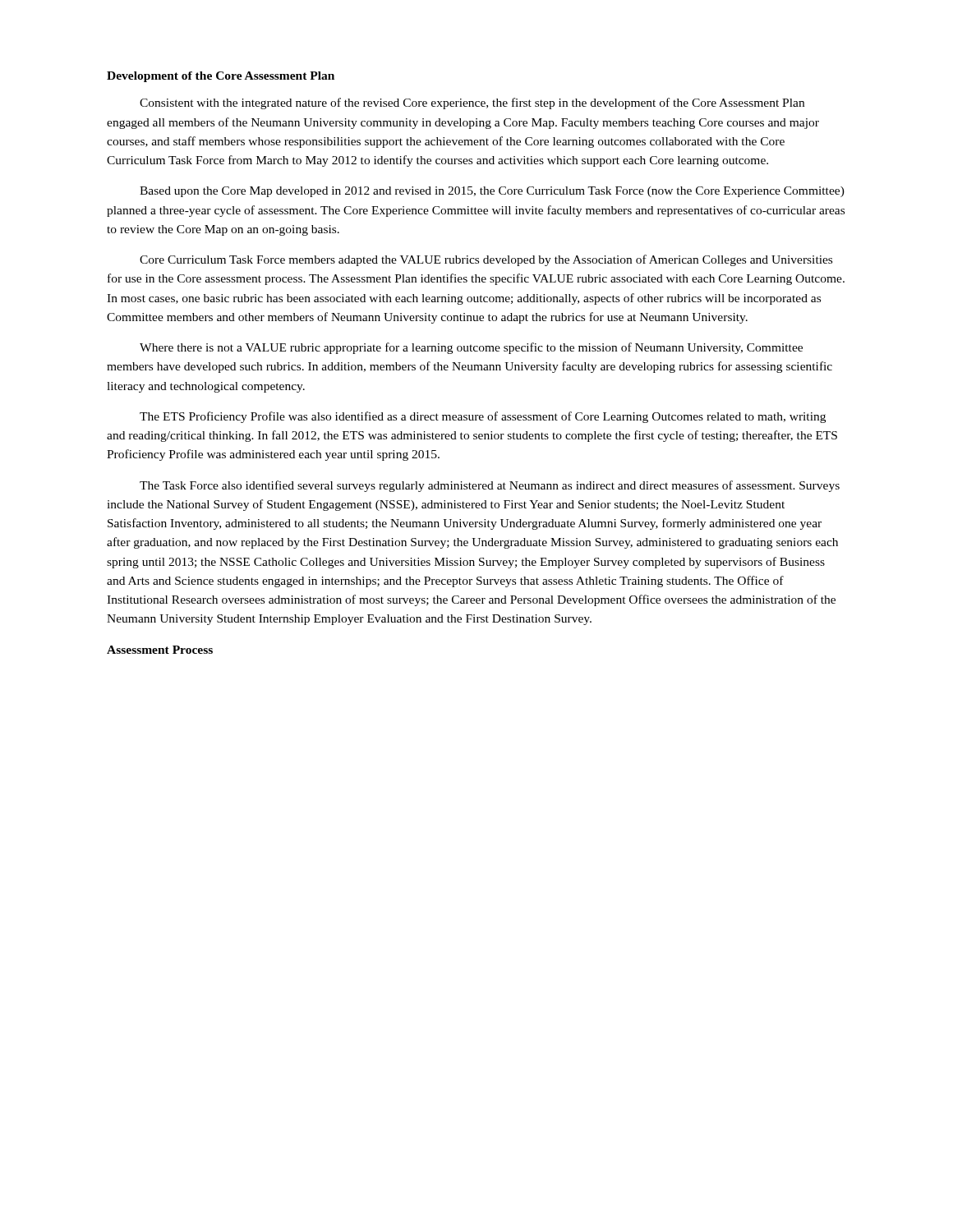Image resolution: width=953 pixels, height=1232 pixels.
Task: Point to the region starting "Consistent with the integrated nature of the revised"
Action: click(463, 131)
